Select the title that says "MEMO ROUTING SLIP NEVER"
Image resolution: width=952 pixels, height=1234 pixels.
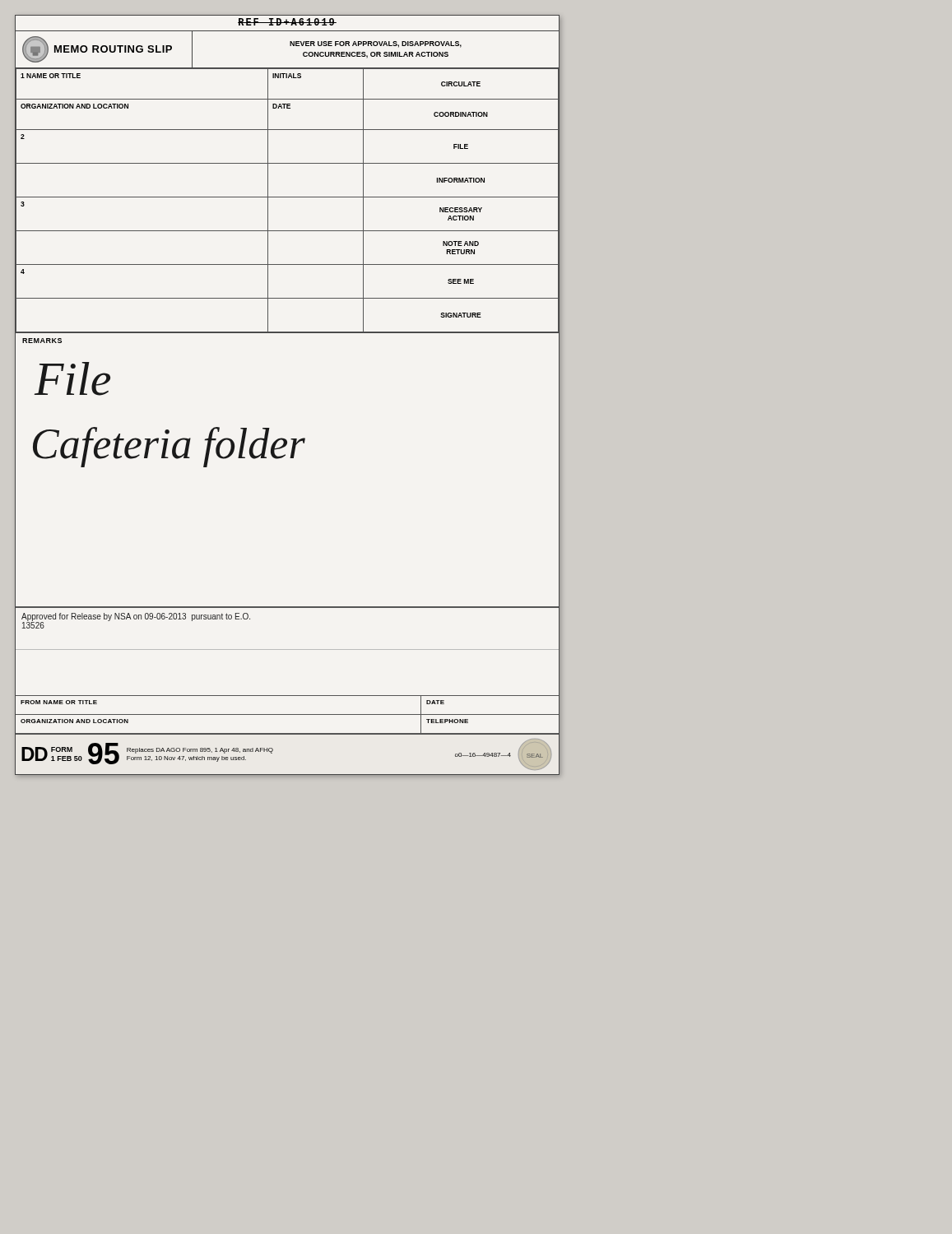[287, 49]
